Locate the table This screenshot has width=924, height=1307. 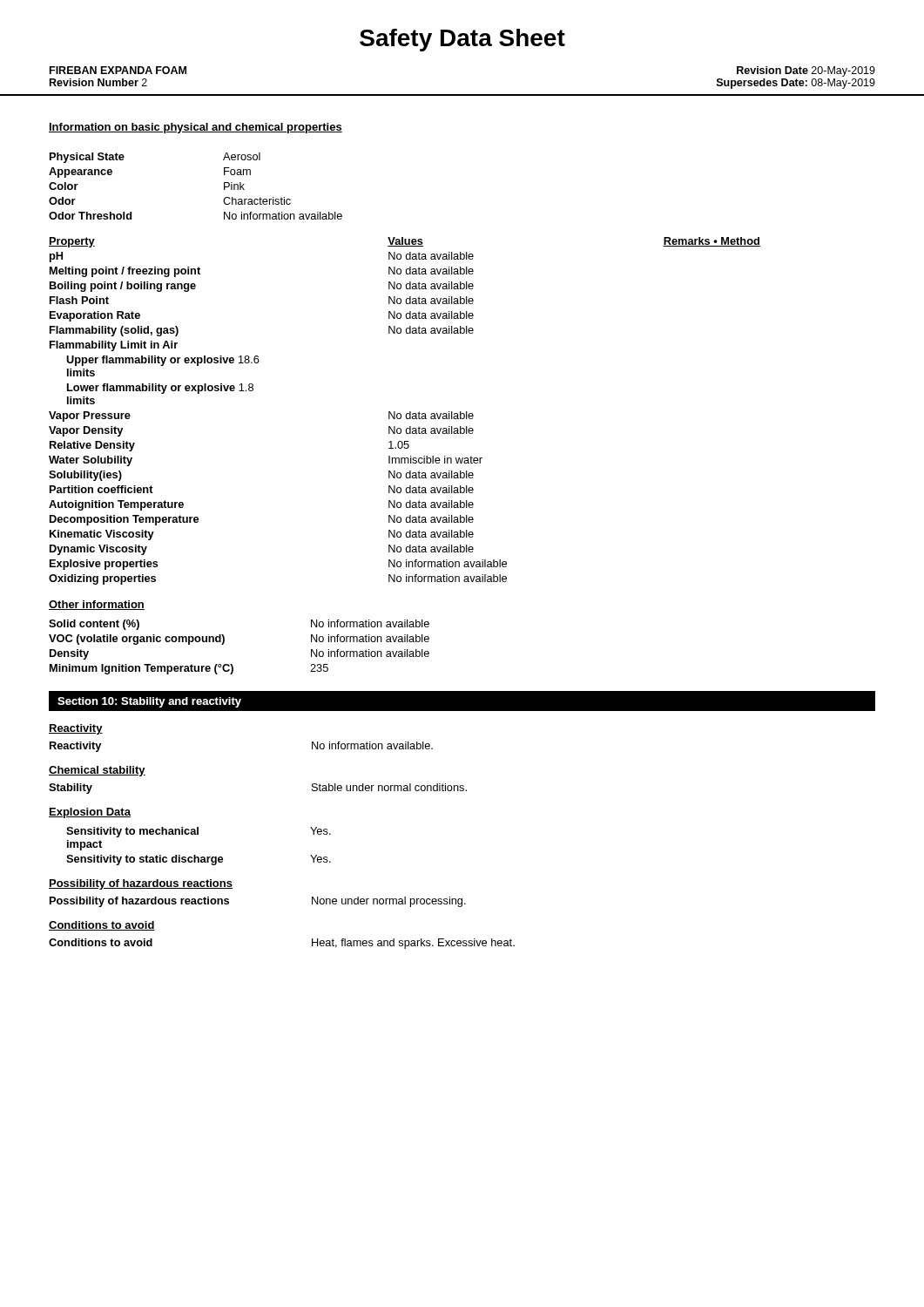pos(462,410)
